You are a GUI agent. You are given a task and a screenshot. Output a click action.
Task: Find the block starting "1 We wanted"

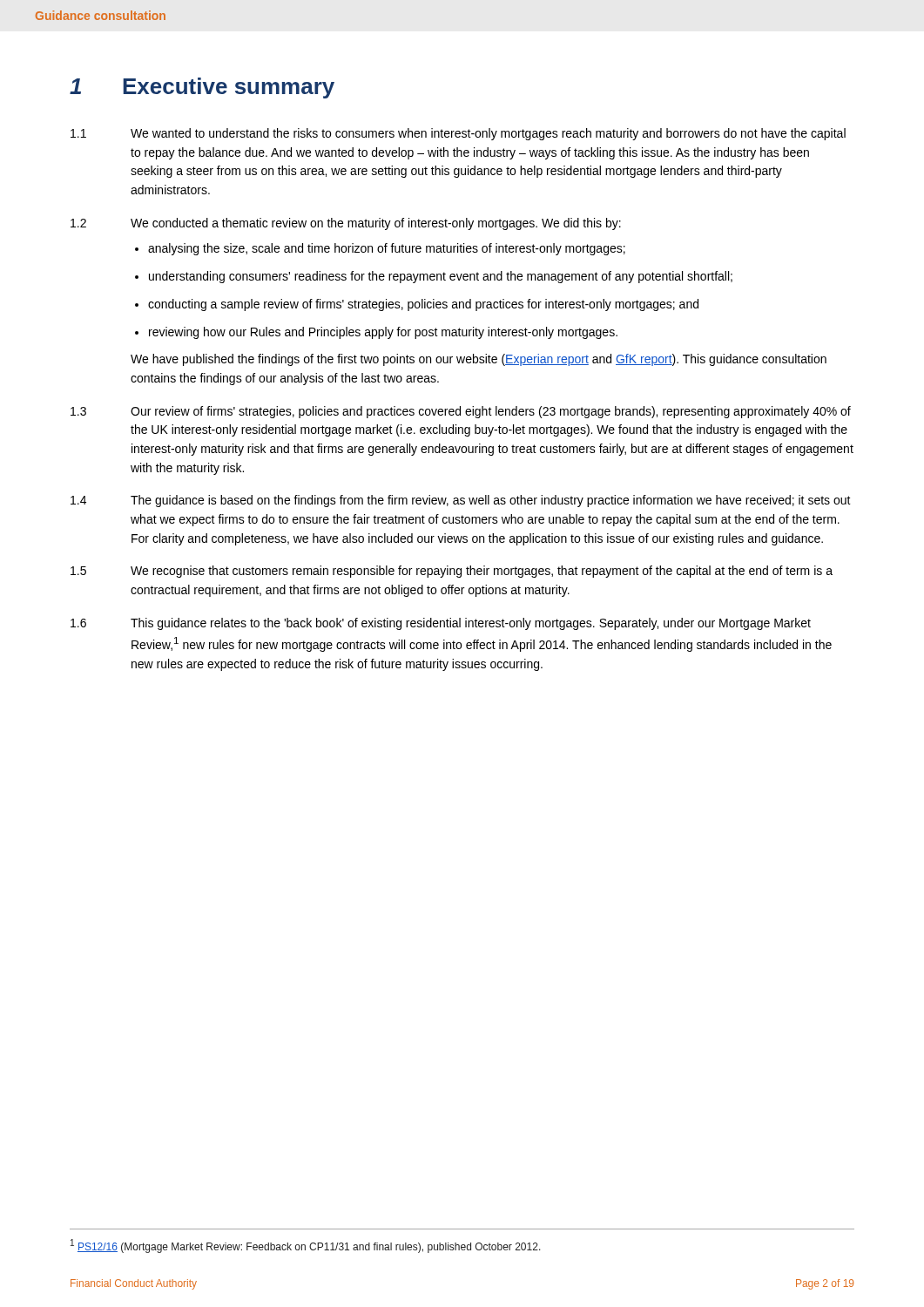(x=462, y=162)
